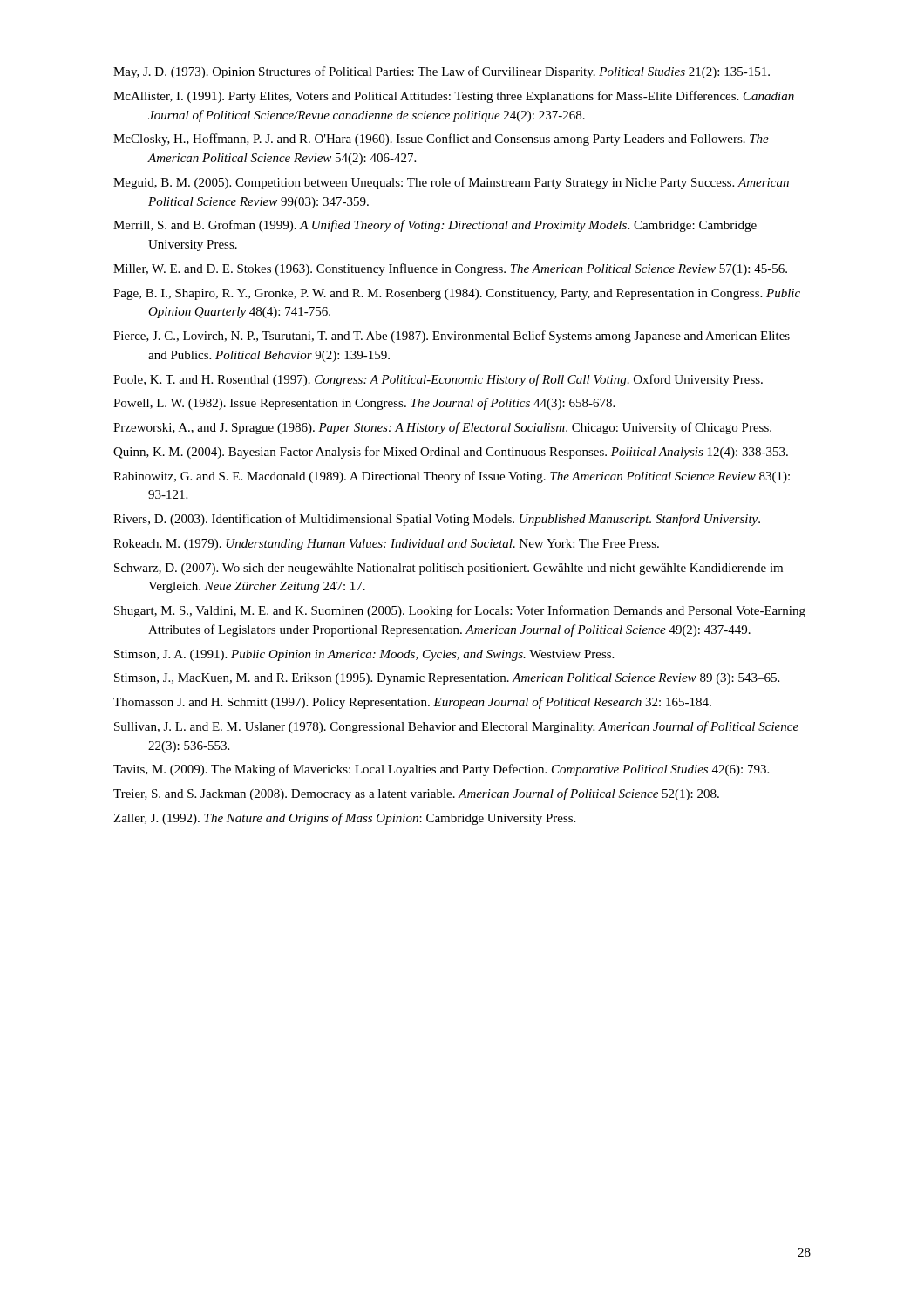924x1308 pixels.
Task: Locate the element starting "Rabinowitz, G. and"
Action: 452,485
